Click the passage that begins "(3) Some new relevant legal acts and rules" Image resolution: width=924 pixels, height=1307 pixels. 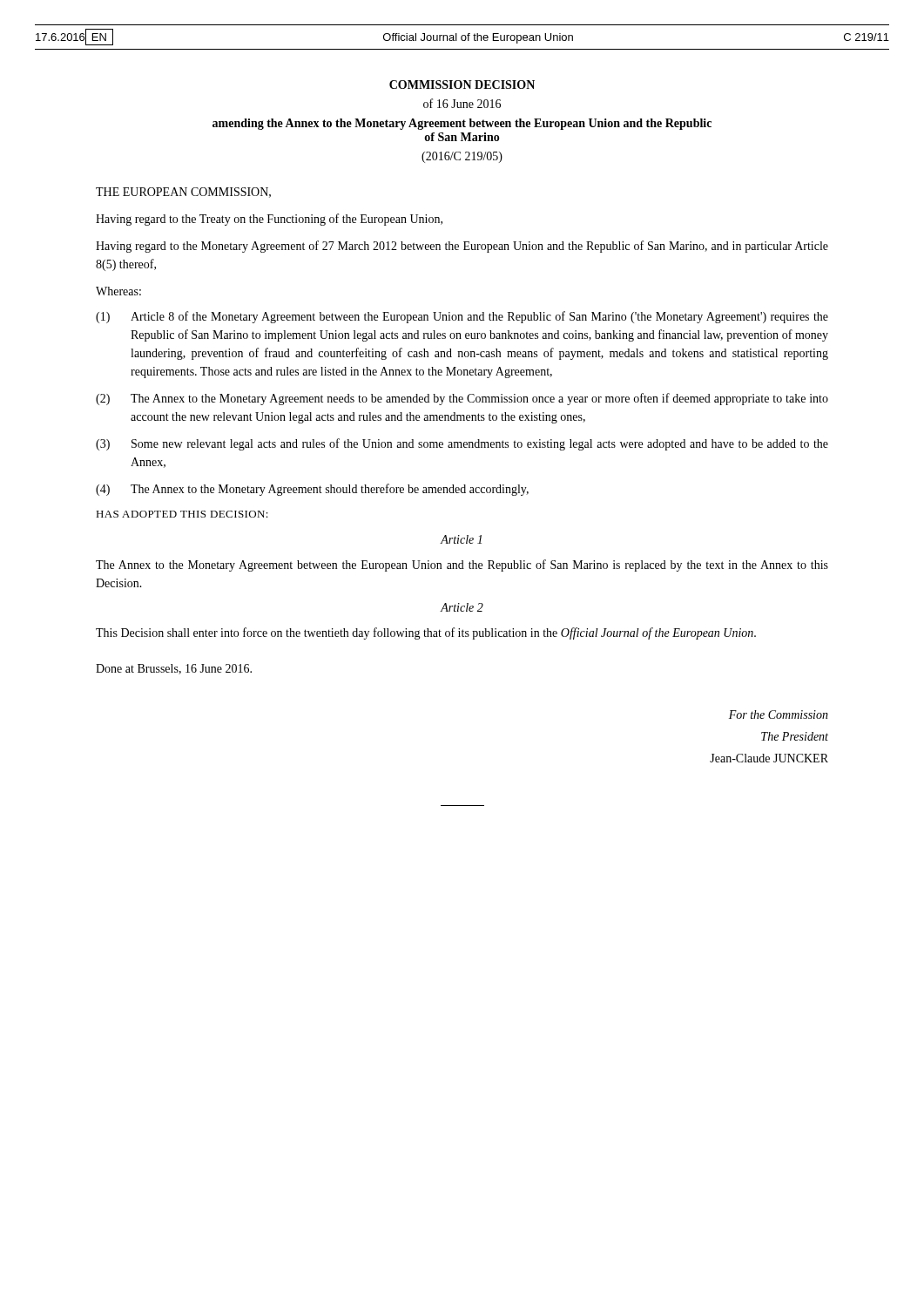pos(462,453)
